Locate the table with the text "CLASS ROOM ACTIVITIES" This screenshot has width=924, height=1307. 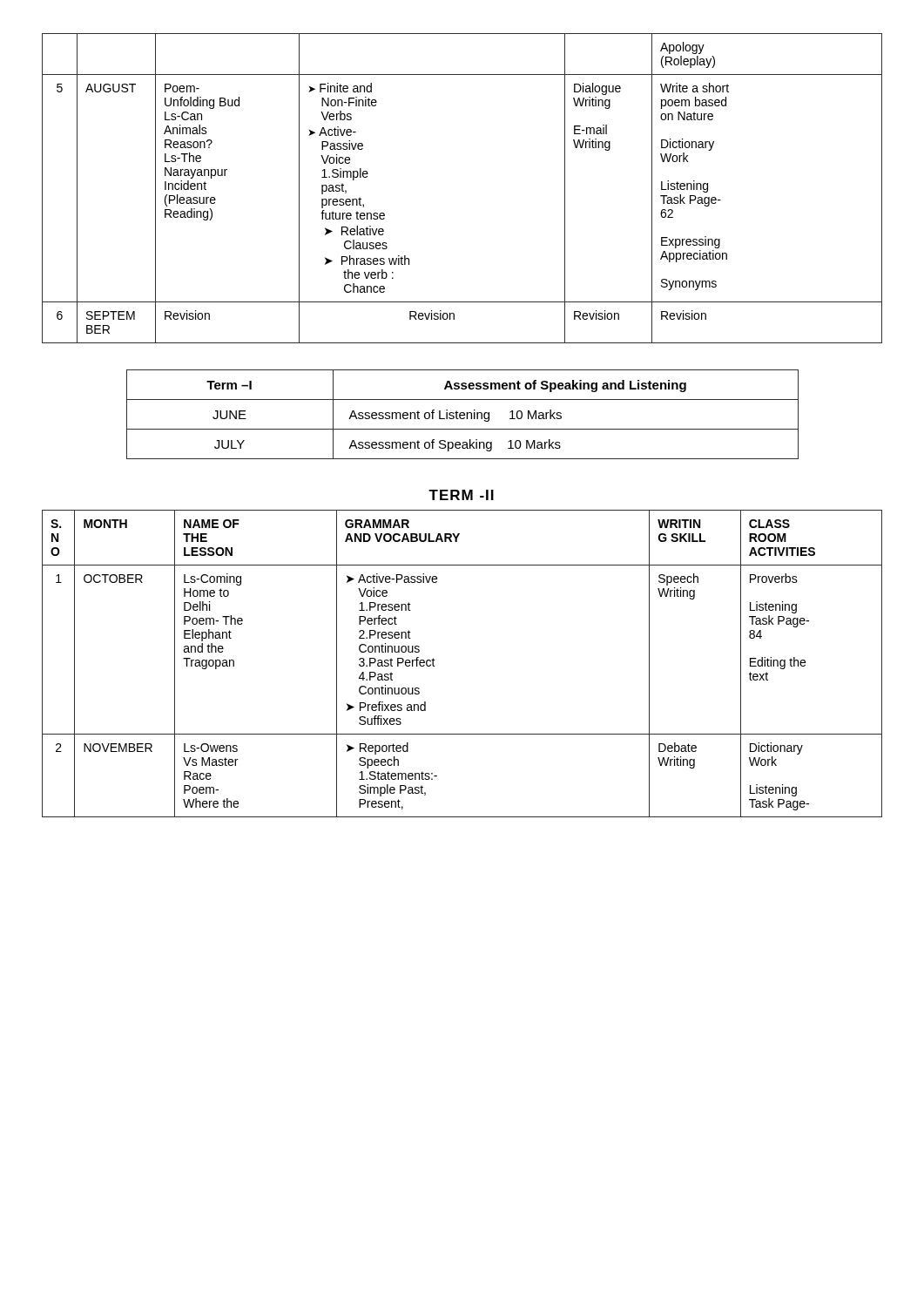point(462,663)
